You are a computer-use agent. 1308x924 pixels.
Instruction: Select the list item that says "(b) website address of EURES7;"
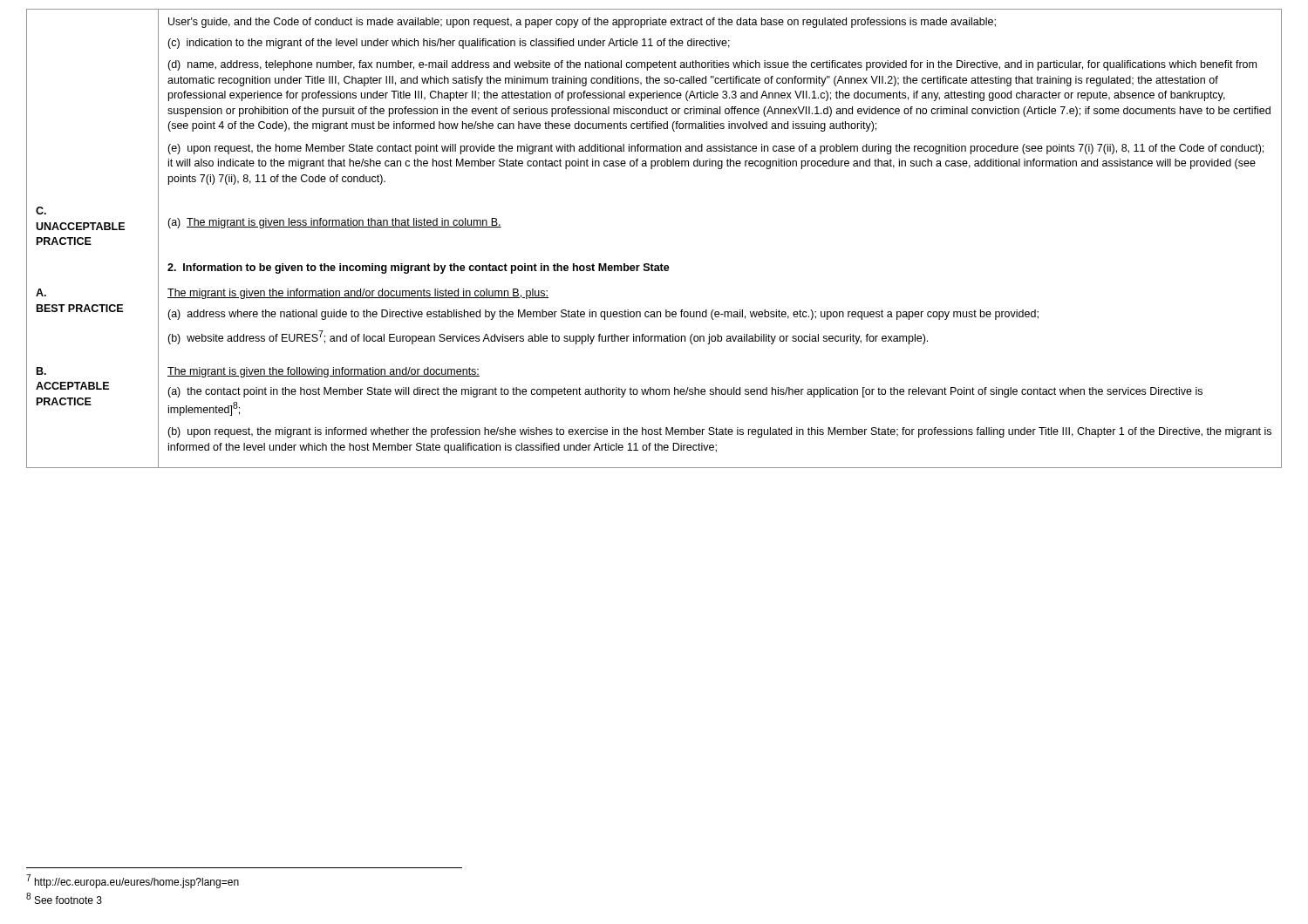pyautogui.click(x=720, y=338)
